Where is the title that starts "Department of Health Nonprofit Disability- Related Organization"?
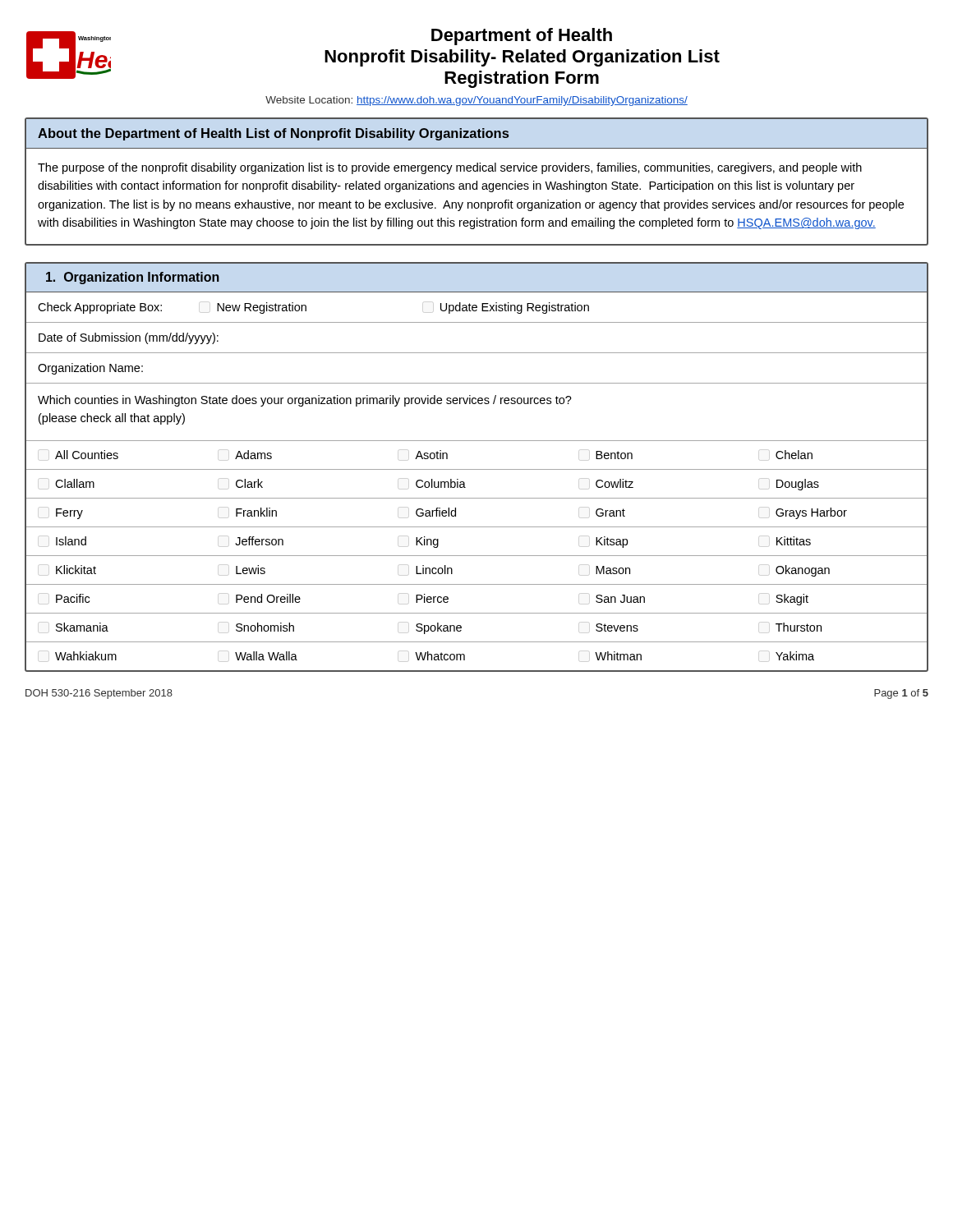 522,57
